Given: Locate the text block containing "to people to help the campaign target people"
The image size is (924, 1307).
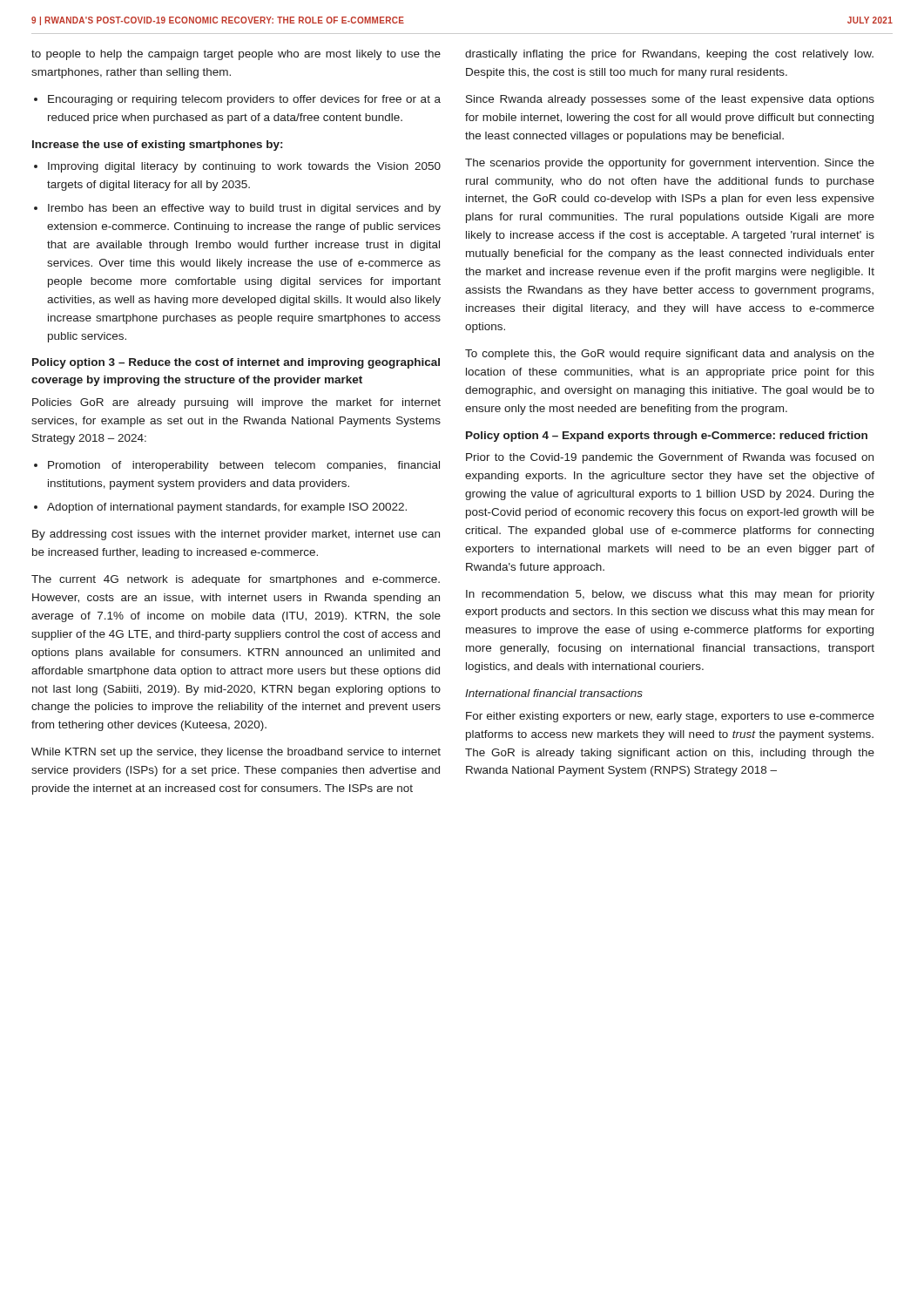Looking at the screenshot, I should [236, 64].
